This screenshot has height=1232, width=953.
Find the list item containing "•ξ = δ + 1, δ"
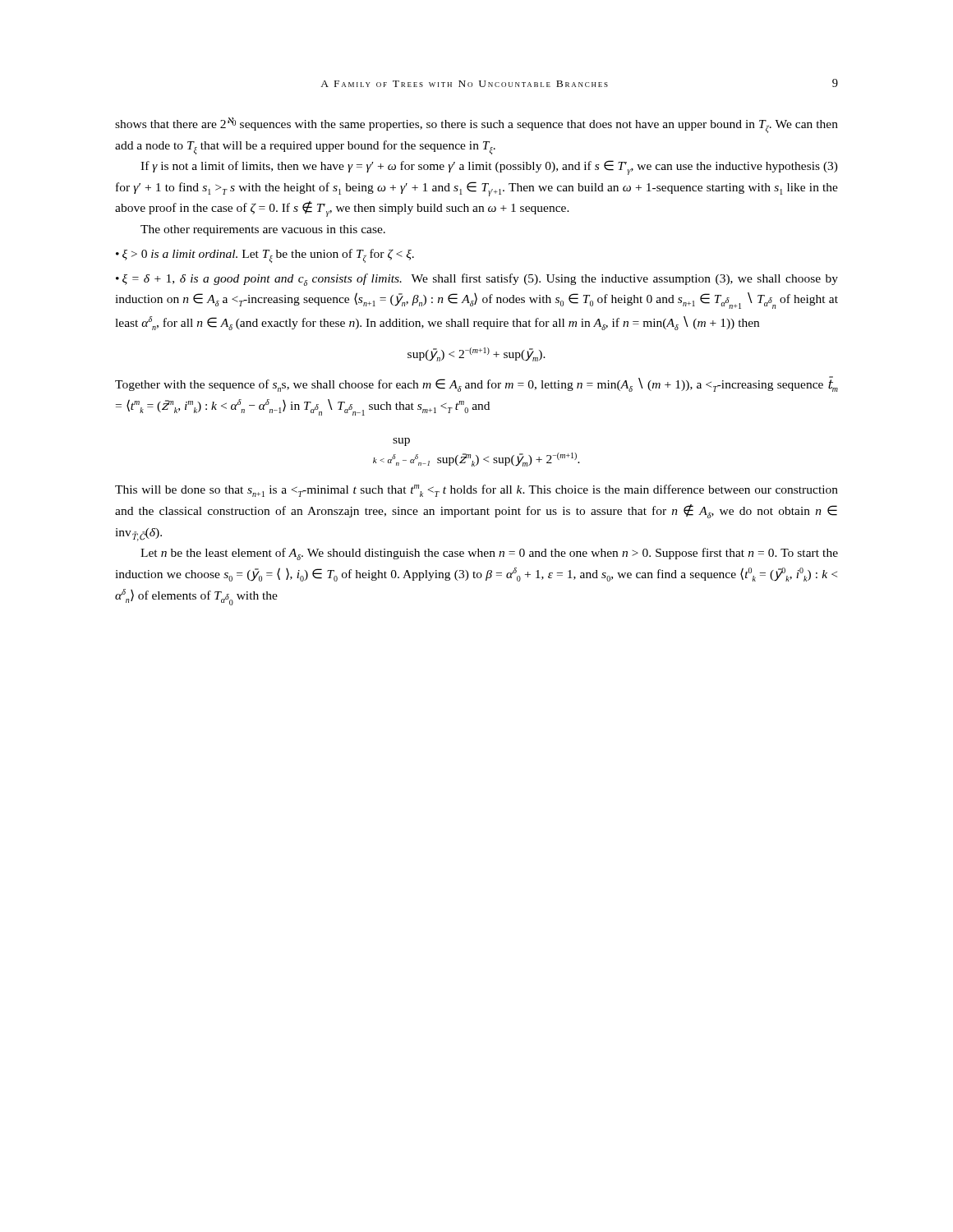click(x=476, y=301)
